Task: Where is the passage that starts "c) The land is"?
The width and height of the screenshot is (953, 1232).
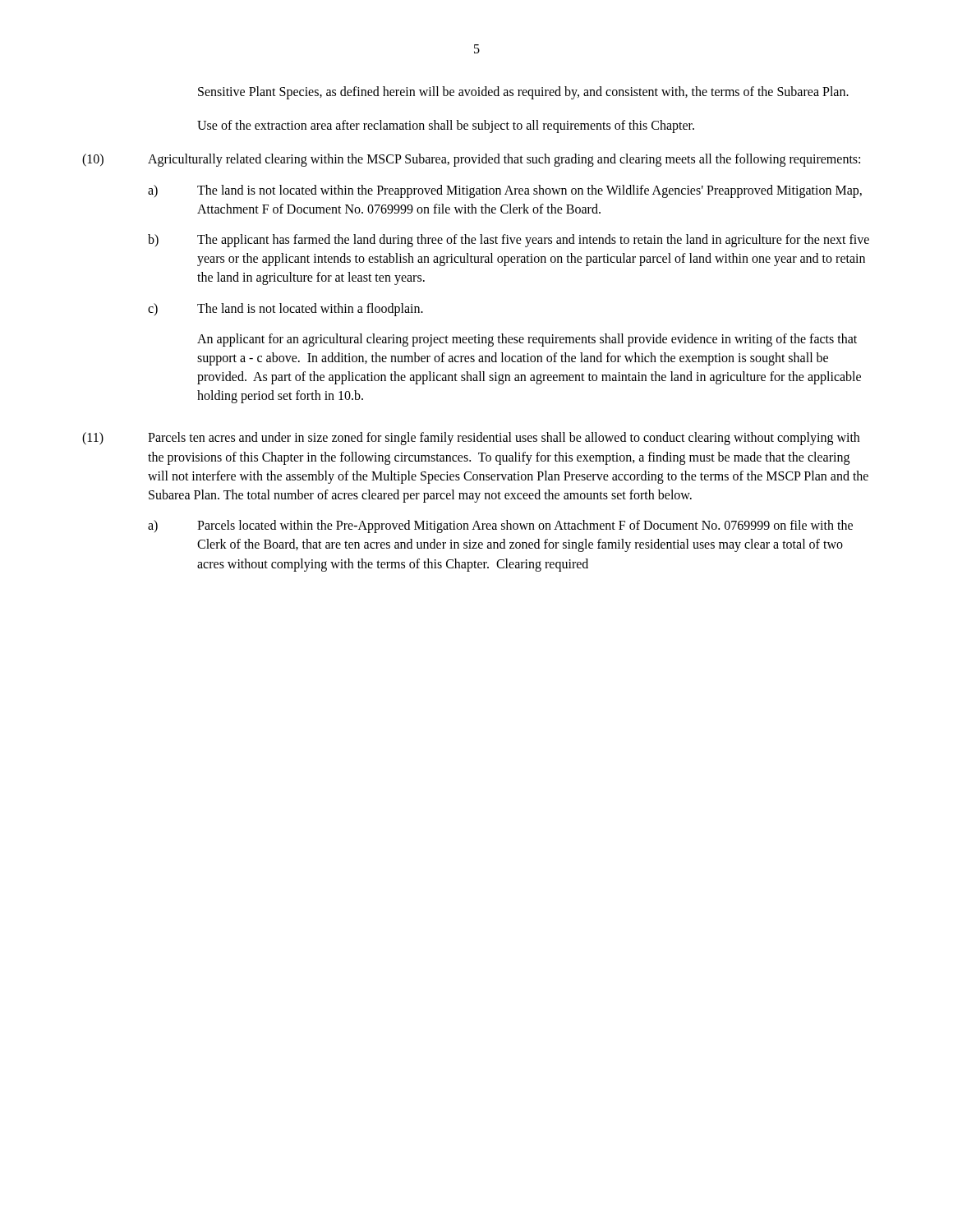Action: 285,310
